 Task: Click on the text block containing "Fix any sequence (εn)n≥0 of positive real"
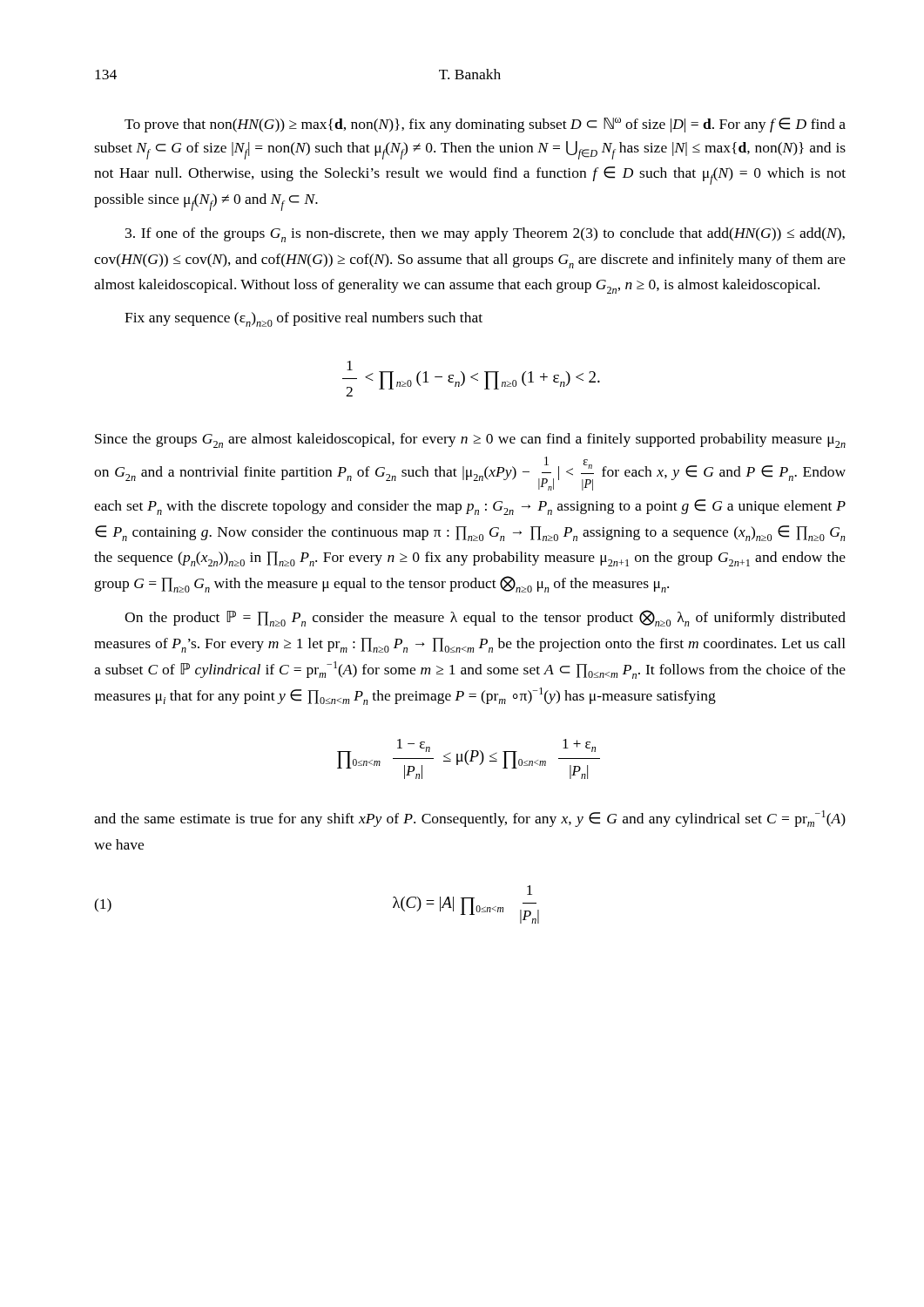[x=470, y=319]
